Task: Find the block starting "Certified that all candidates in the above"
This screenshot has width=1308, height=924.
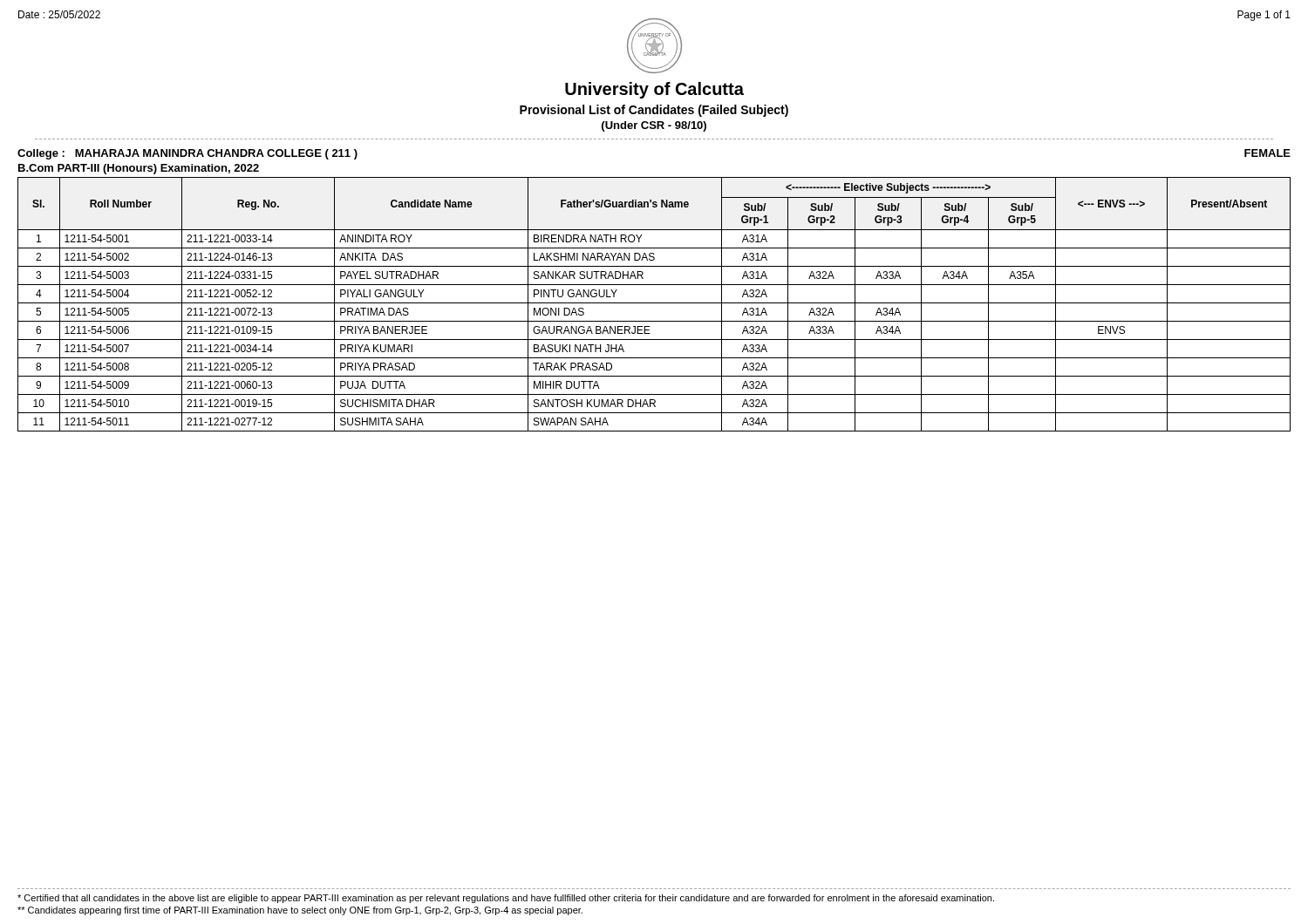Action: pos(506,898)
